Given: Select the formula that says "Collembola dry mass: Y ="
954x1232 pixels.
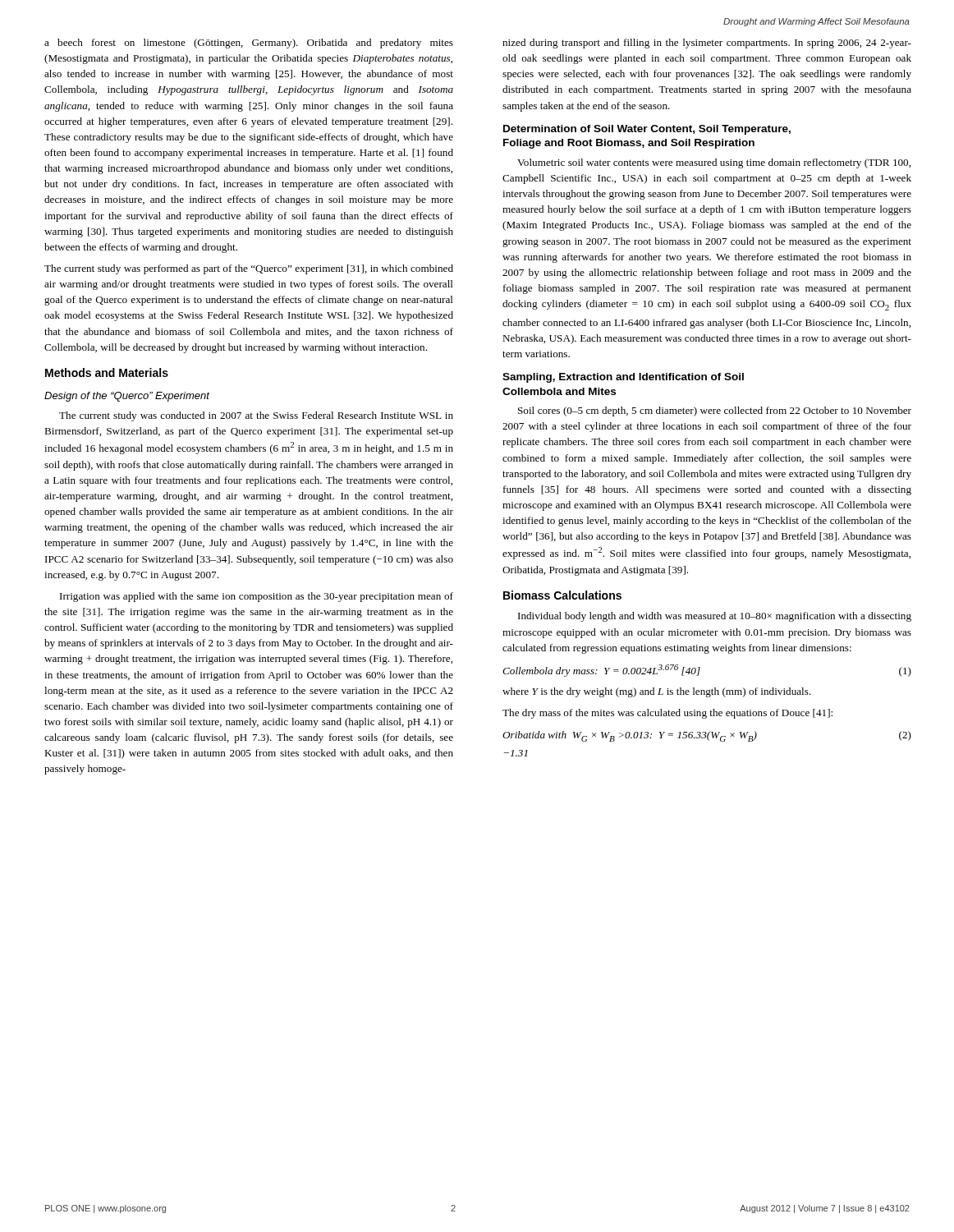Looking at the screenshot, I should click(707, 670).
